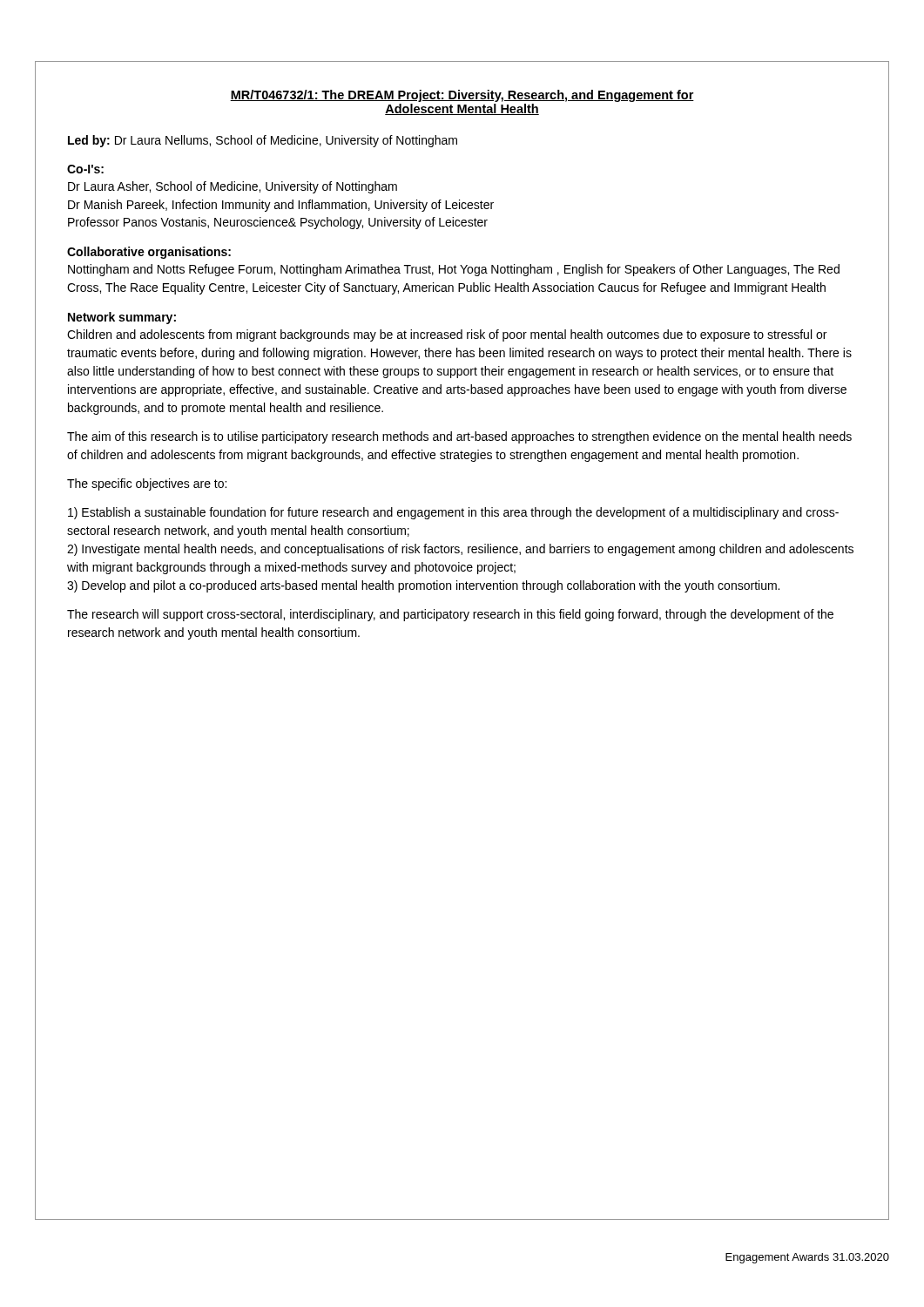Locate the passage starting "Network summary:"
Image resolution: width=924 pixels, height=1307 pixels.
pos(122,317)
